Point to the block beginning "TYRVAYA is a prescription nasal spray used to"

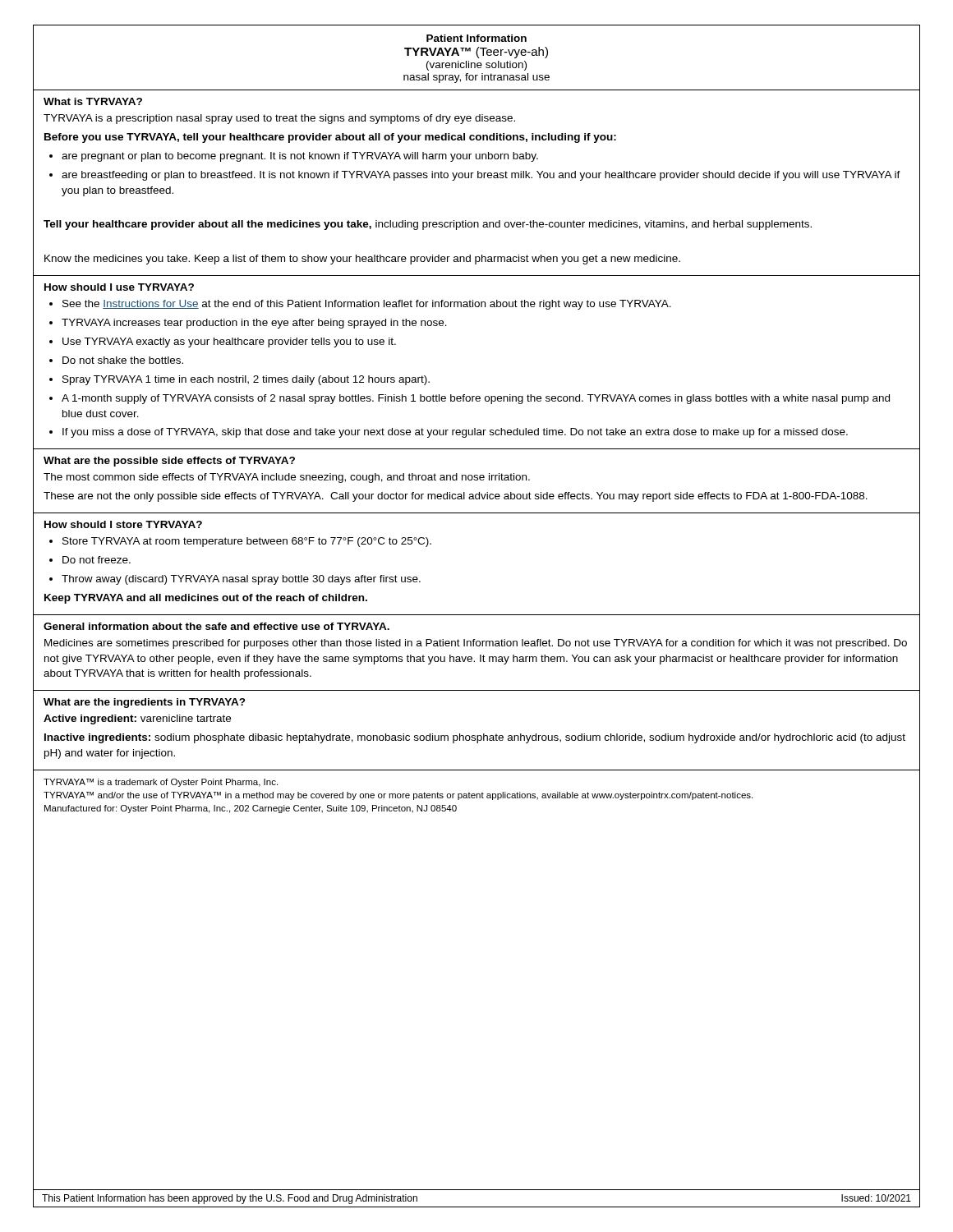[x=476, y=119]
